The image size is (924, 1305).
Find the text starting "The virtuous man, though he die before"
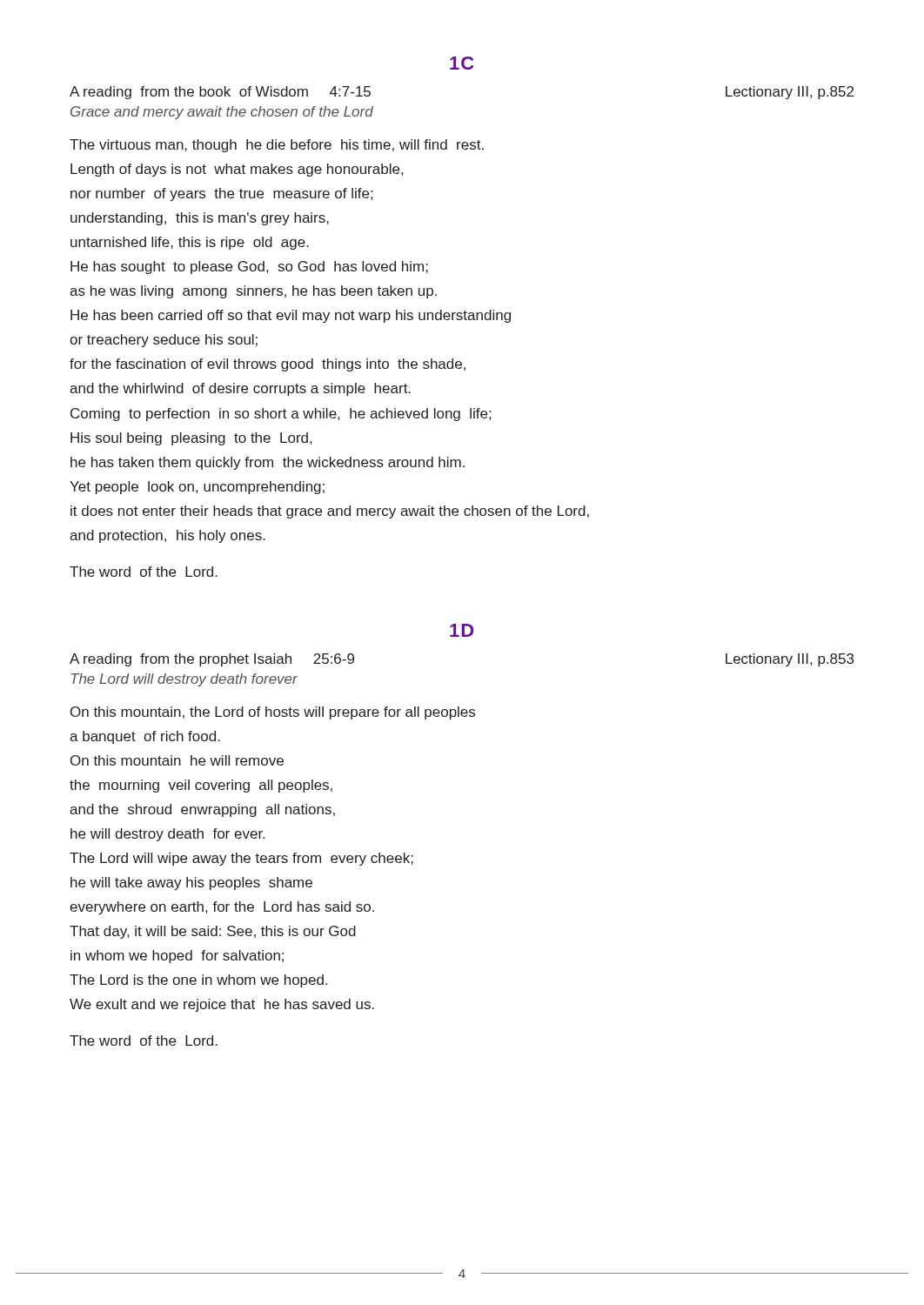coord(277,146)
